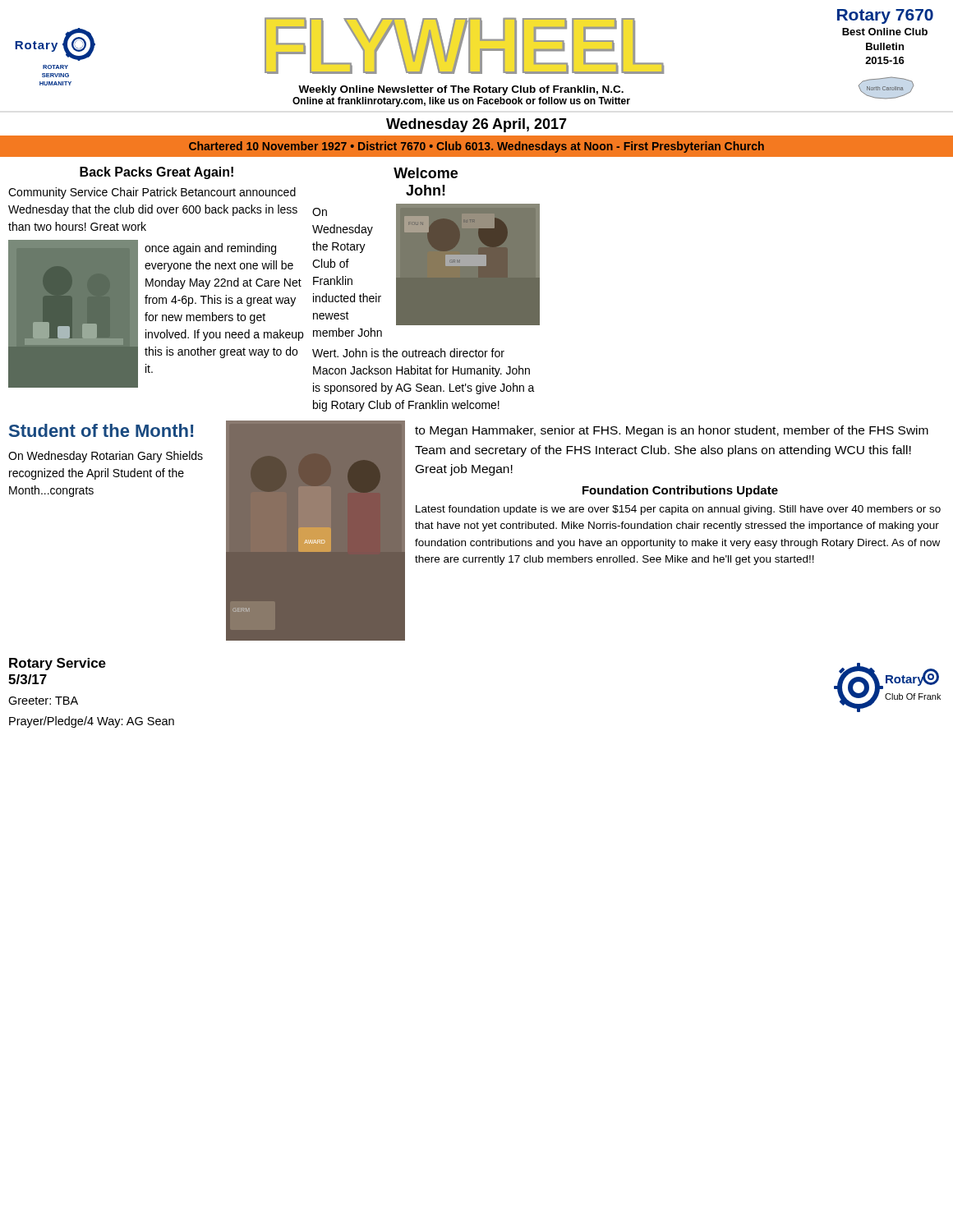953x1232 pixels.
Task: Find "Prayer/Pledge/4 Way: AG Sean" on this page
Action: [91, 721]
